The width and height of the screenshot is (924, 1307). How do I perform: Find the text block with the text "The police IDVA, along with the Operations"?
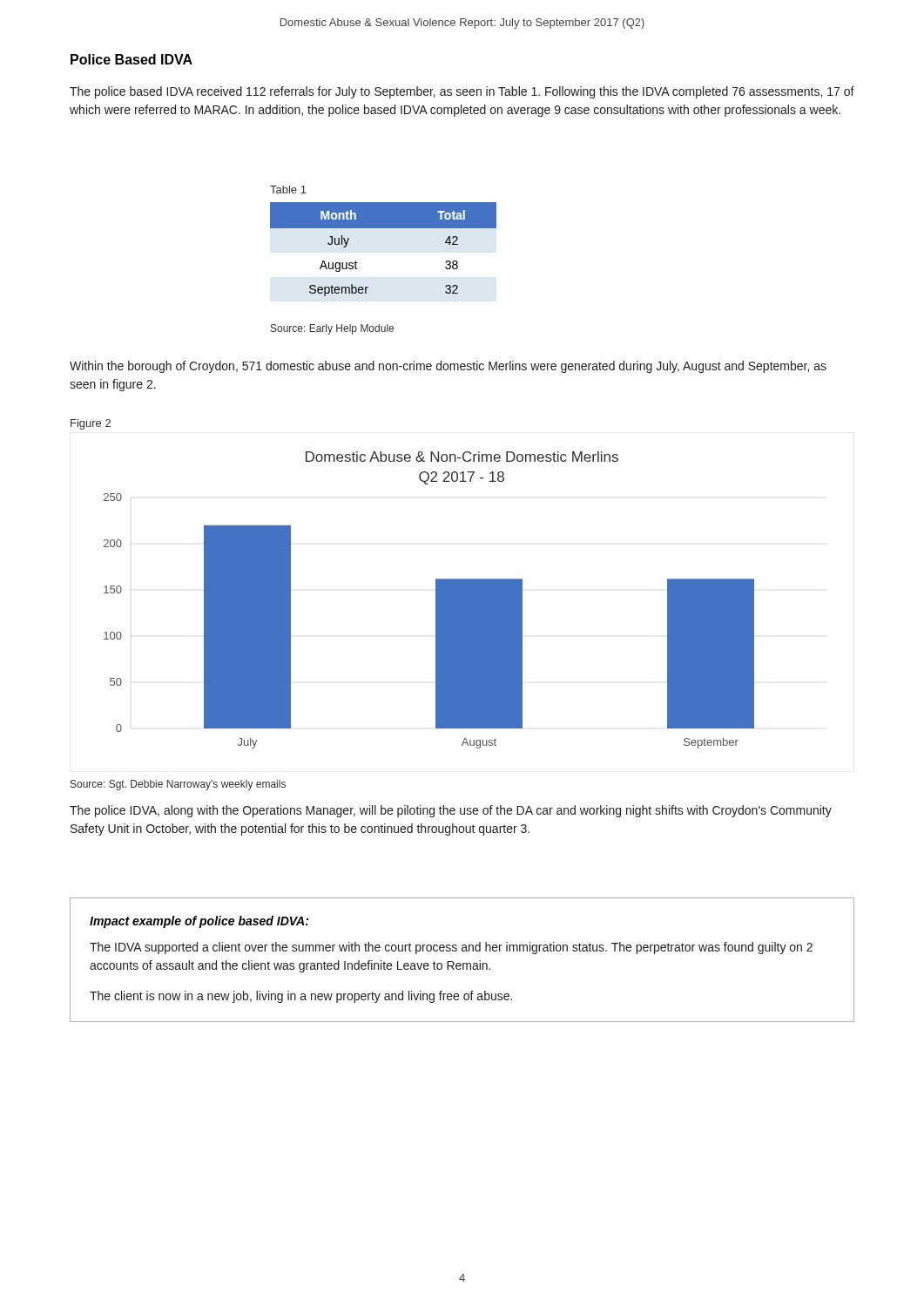[x=451, y=819]
